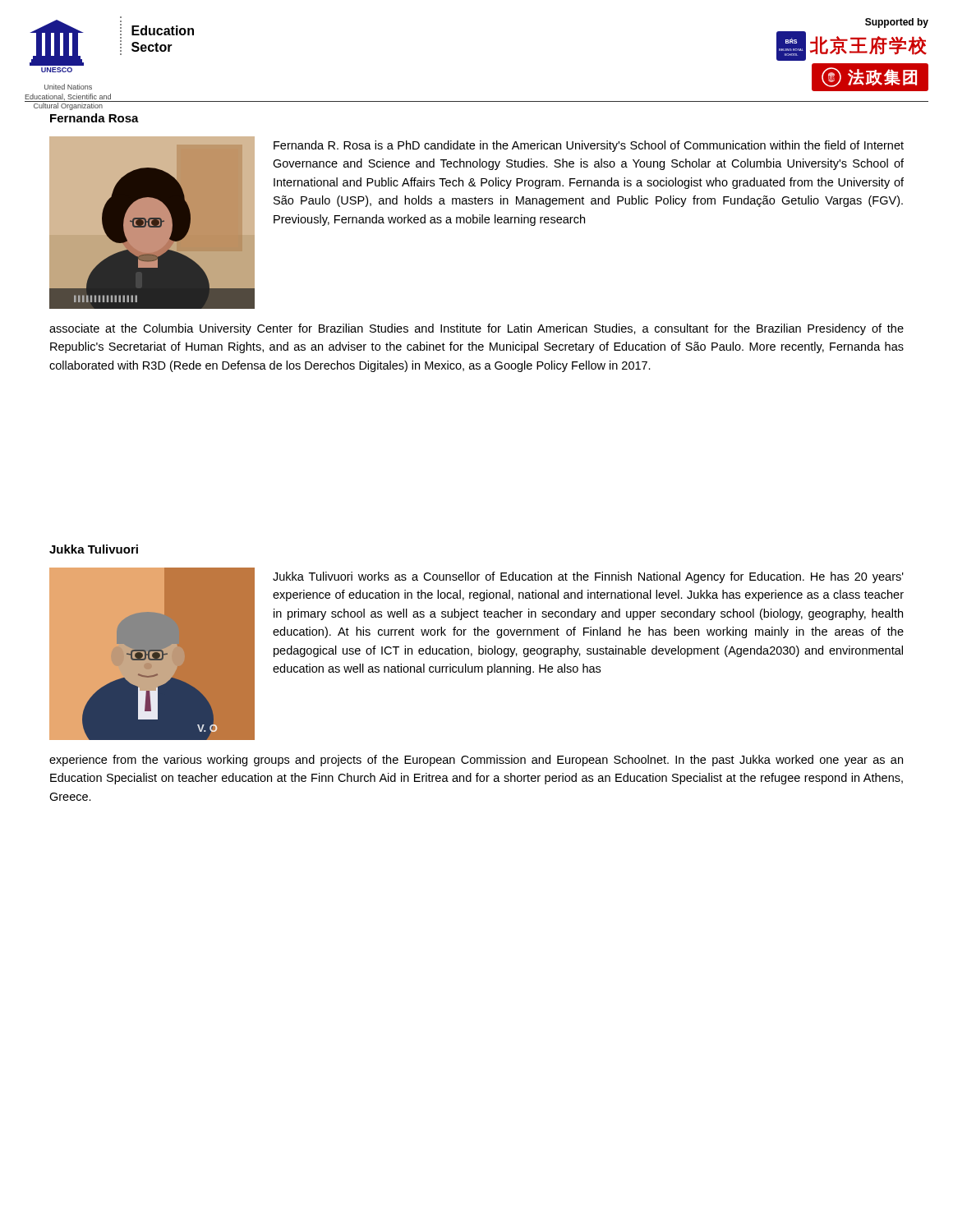Point to the passage starting "experience from the various working groups and projects"

tap(476, 778)
